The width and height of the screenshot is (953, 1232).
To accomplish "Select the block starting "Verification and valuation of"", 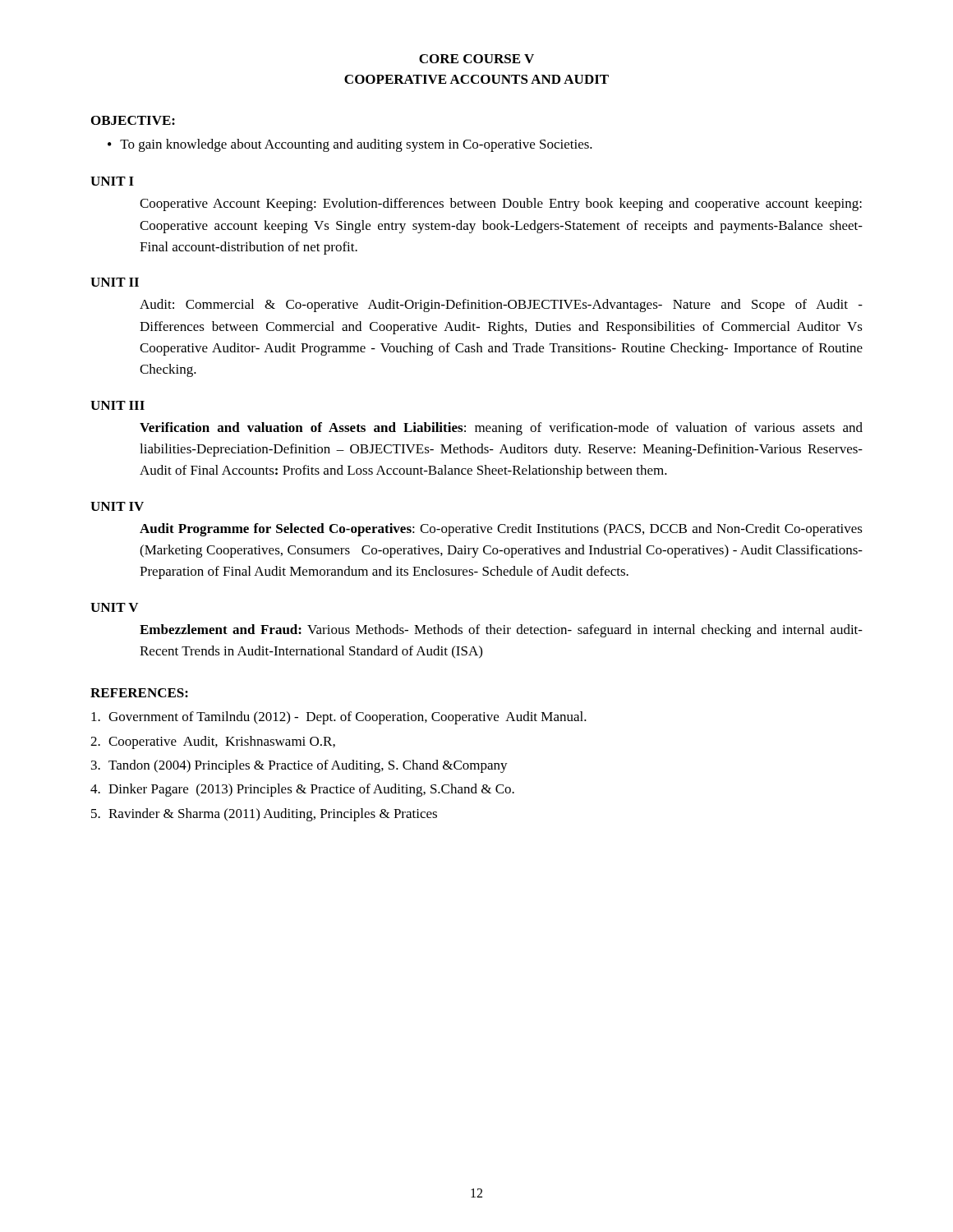I will pos(501,449).
